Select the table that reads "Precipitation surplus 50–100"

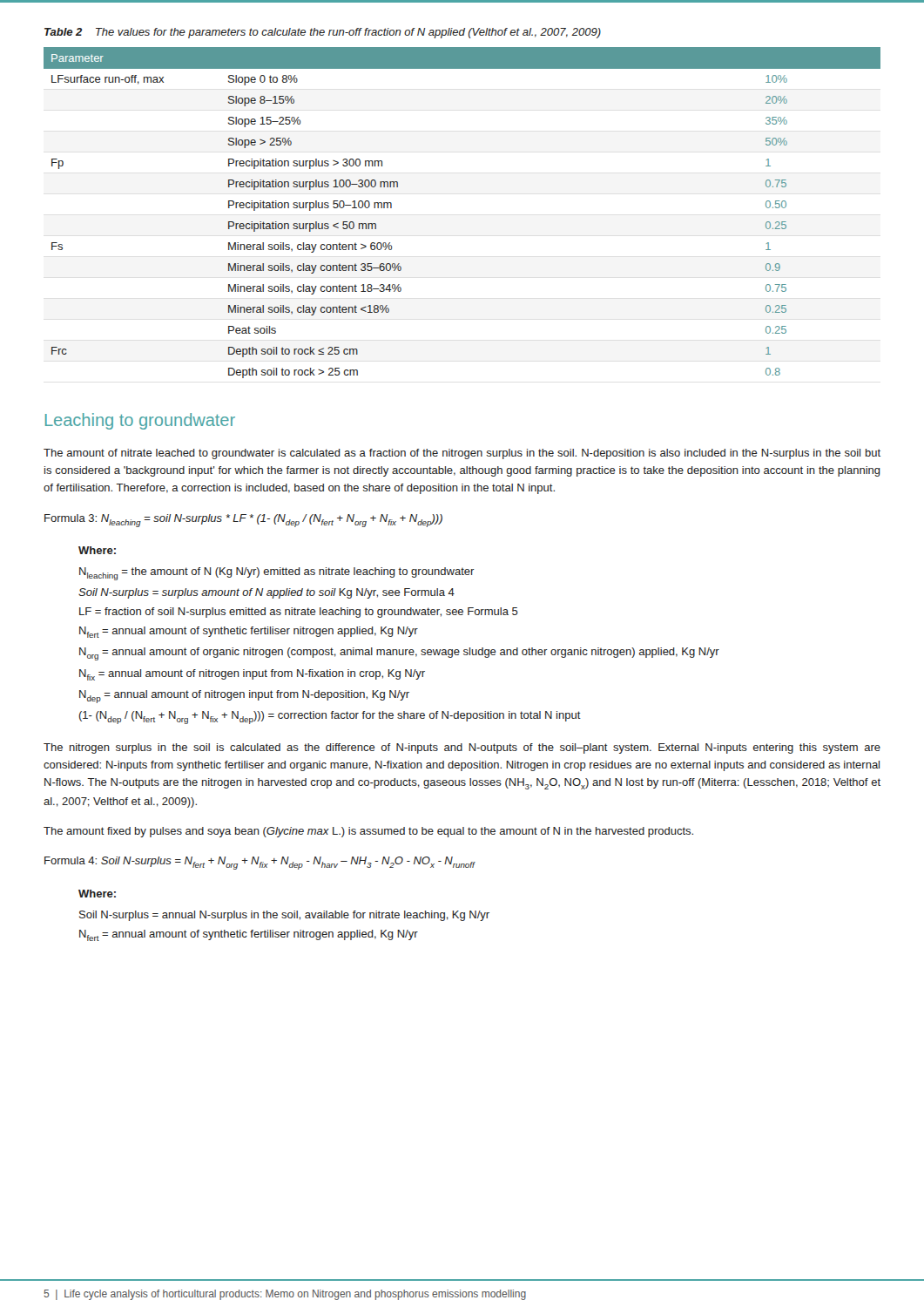click(462, 215)
